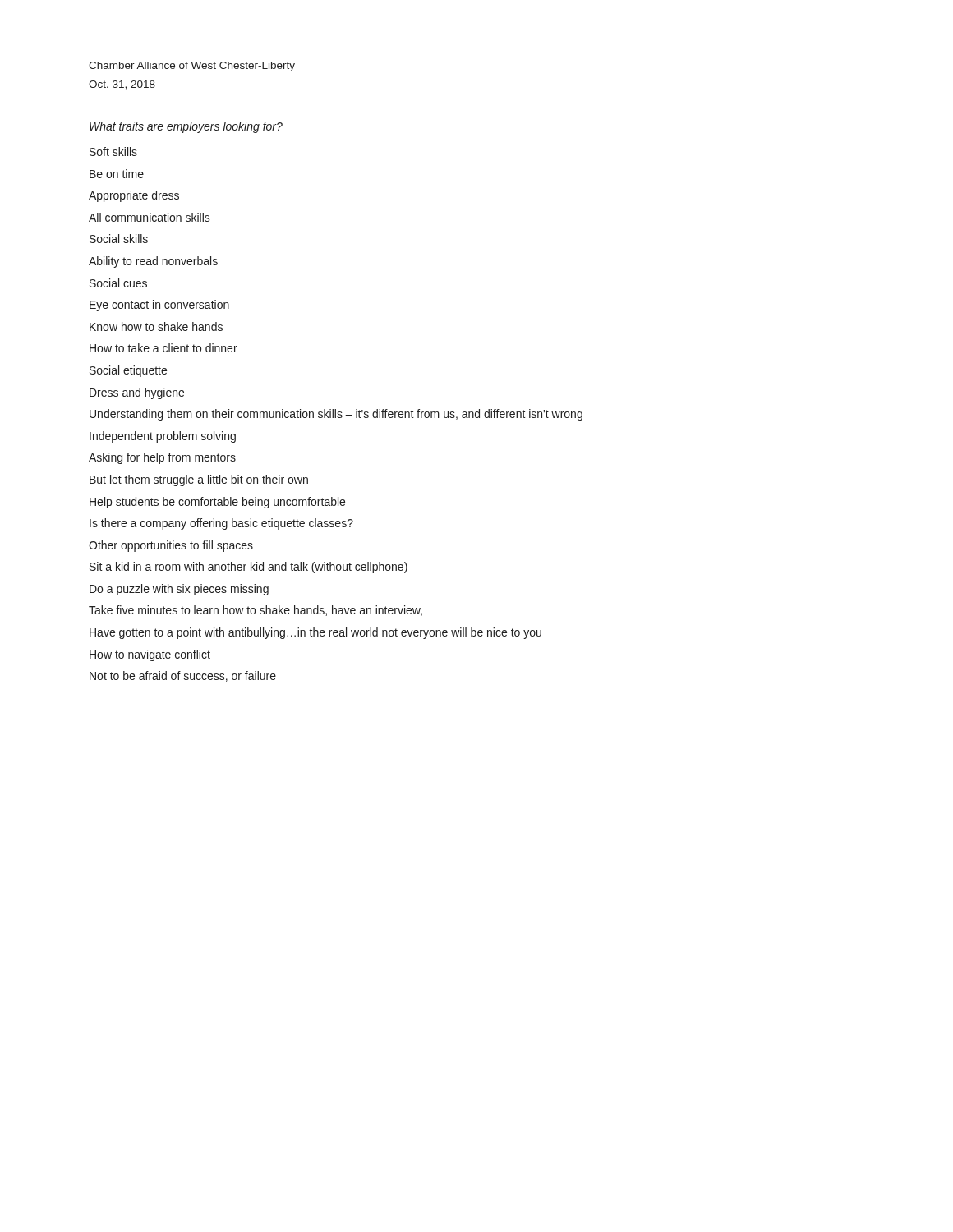Select the list item that says "Is there a company offering basic"
Image resolution: width=953 pixels, height=1232 pixels.
click(221, 523)
